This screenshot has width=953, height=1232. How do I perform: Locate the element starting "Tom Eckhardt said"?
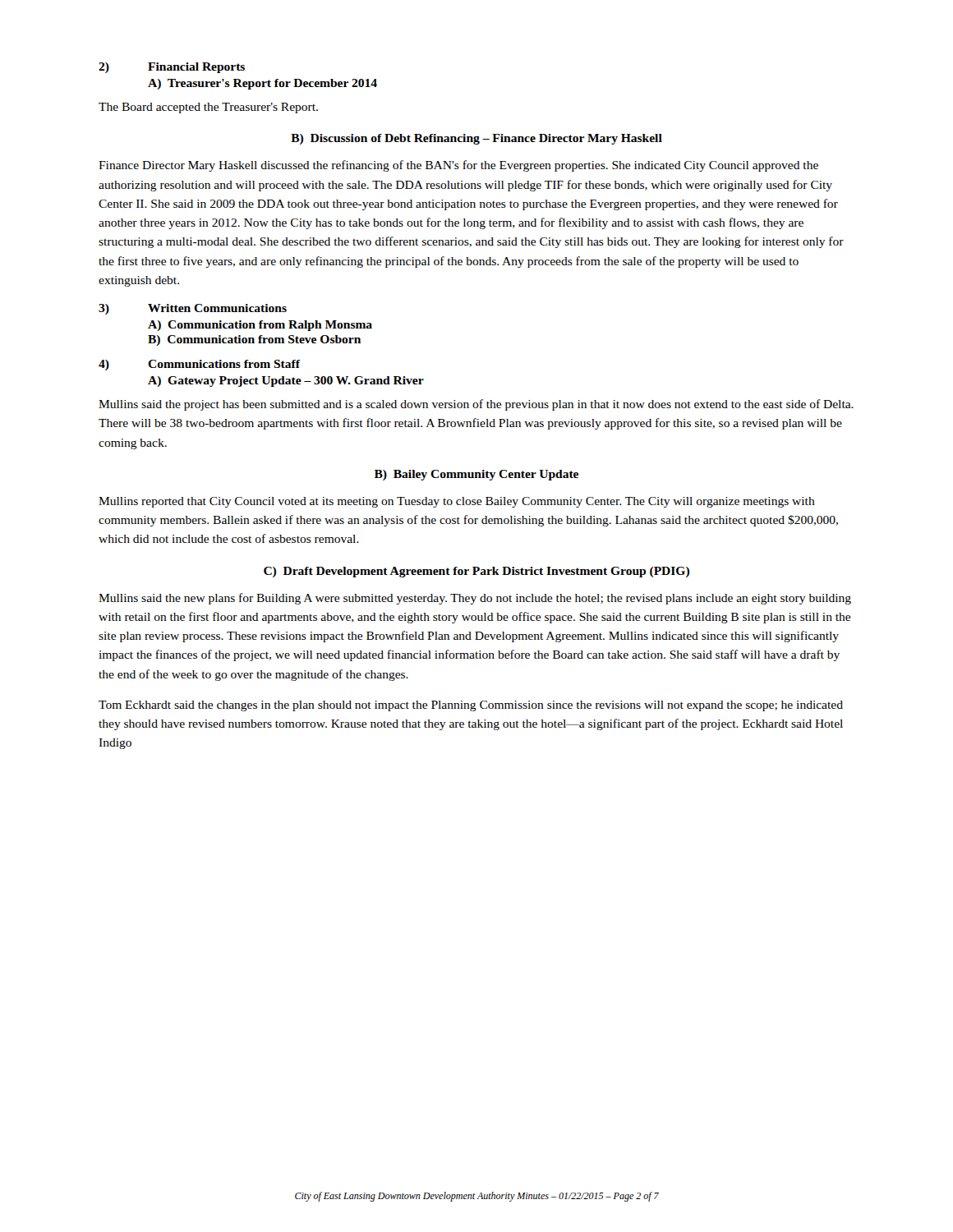pos(471,723)
